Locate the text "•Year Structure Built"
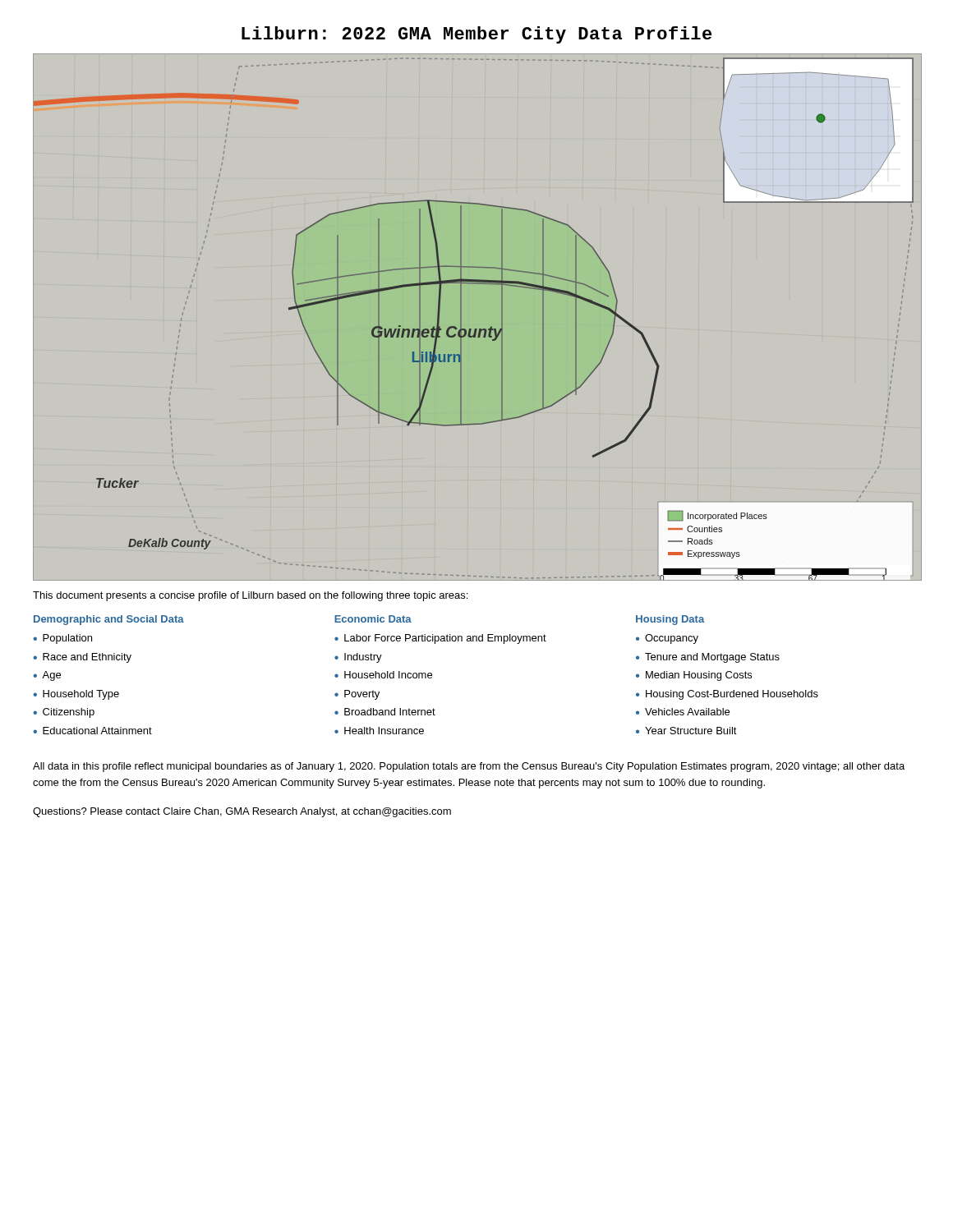The height and width of the screenshot is (1232, 953). click(686, 732)
